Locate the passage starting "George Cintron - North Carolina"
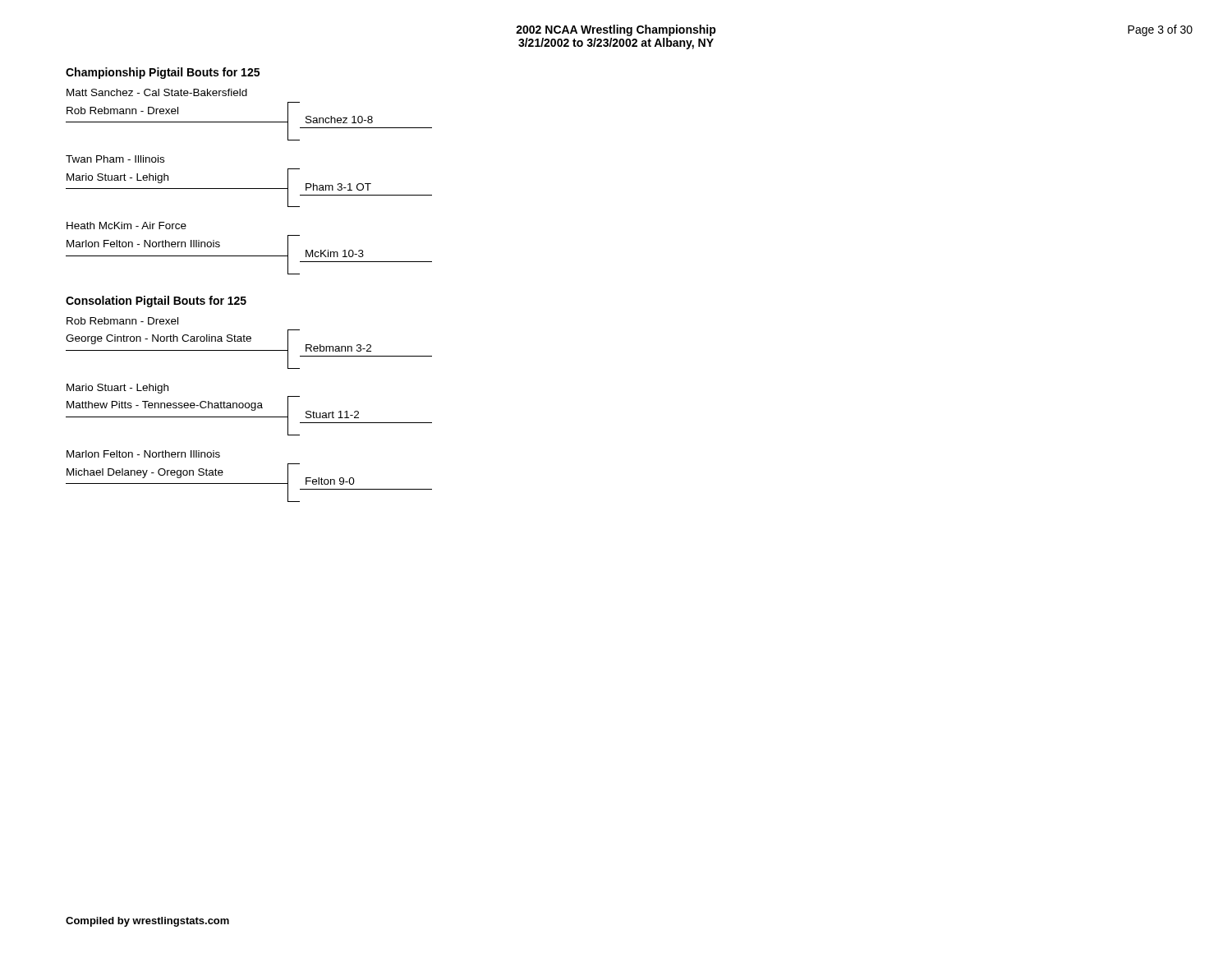This screenshot has width=1232, height=953. click(159, 338)
